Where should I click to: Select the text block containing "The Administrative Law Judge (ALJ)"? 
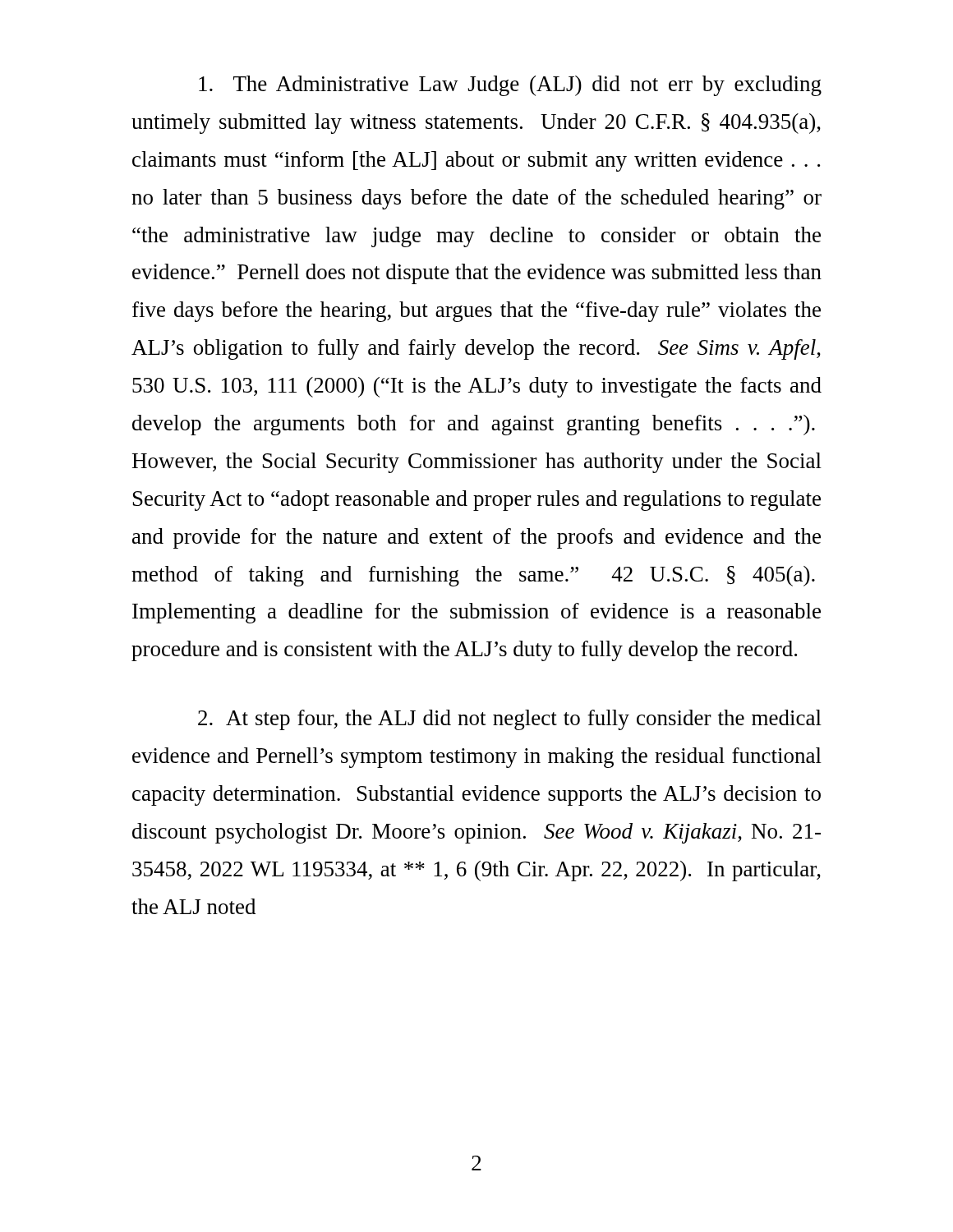pyautogui.click(x=476, y=366)
